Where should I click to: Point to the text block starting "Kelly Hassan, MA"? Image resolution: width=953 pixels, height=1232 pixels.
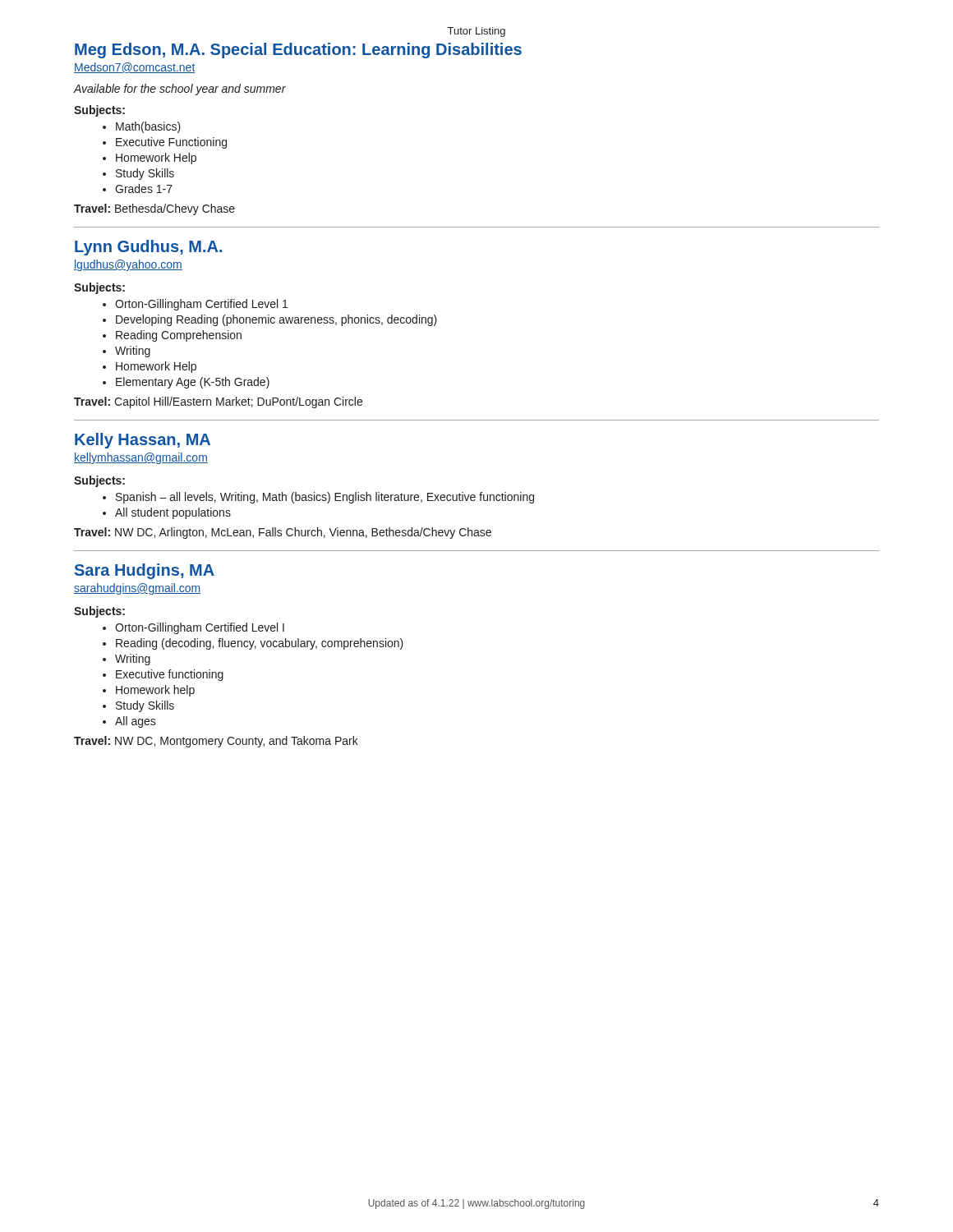[142, 439]
